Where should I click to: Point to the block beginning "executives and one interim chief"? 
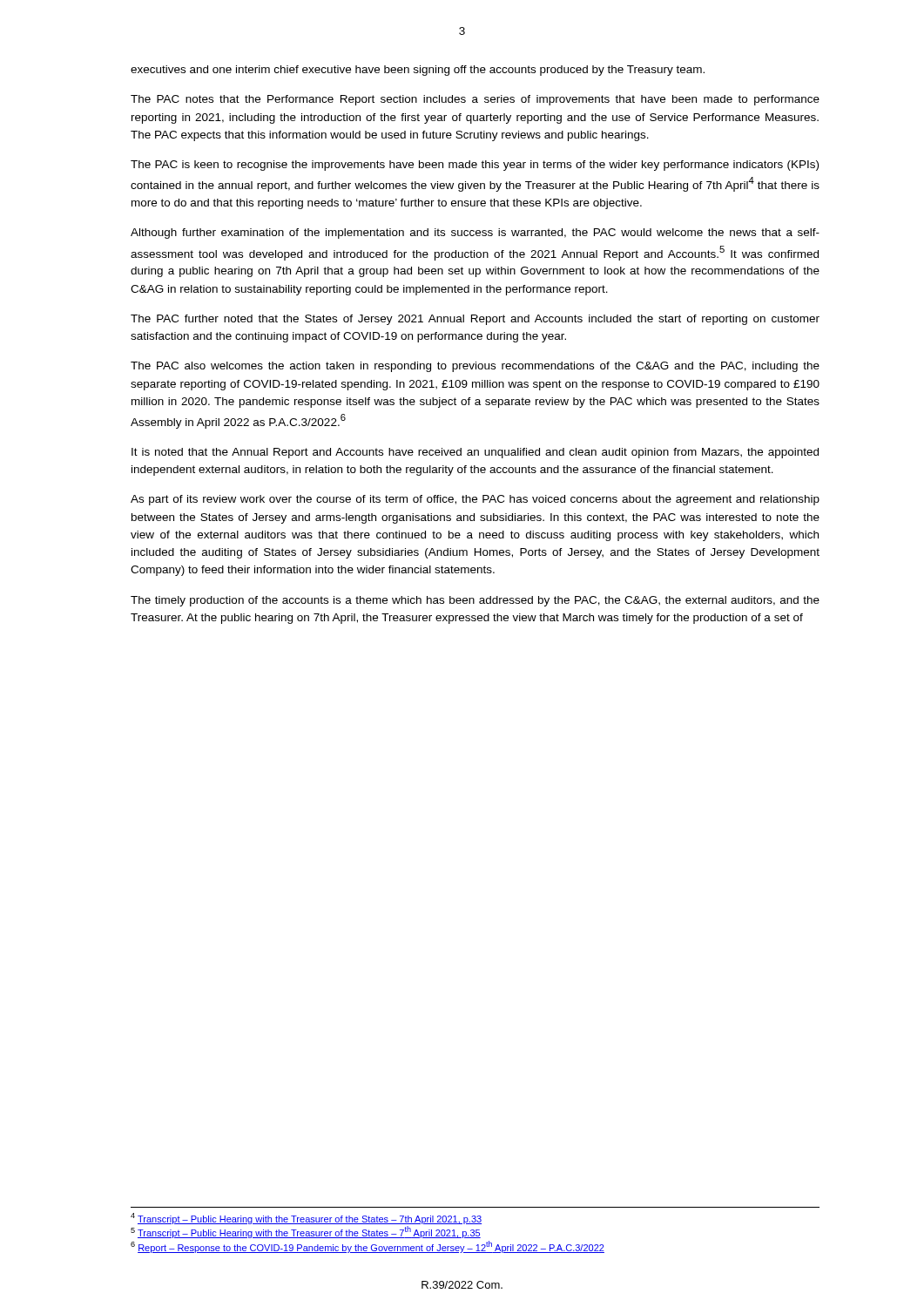(418, 69)
